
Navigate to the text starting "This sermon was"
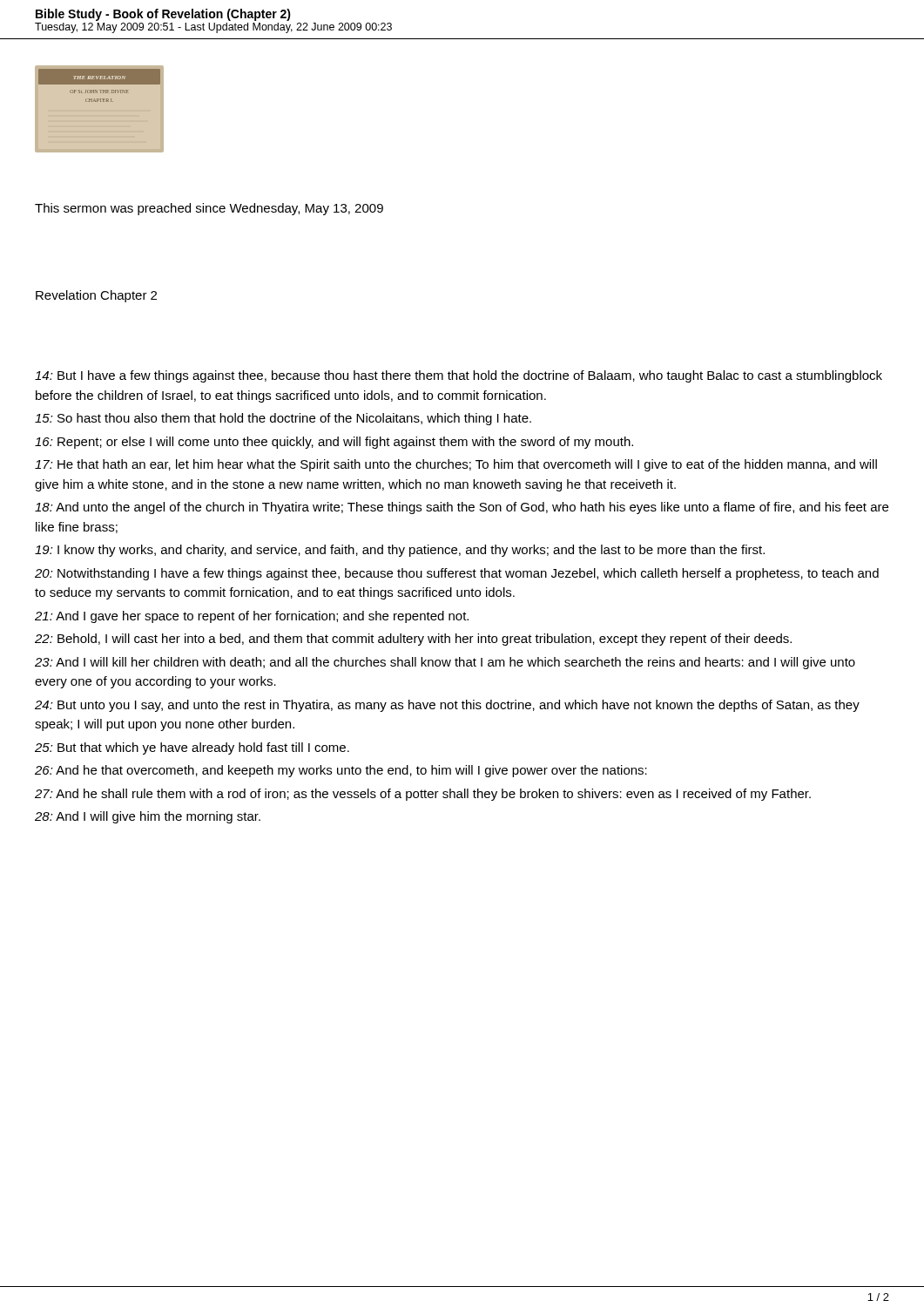tap(209, 208)
